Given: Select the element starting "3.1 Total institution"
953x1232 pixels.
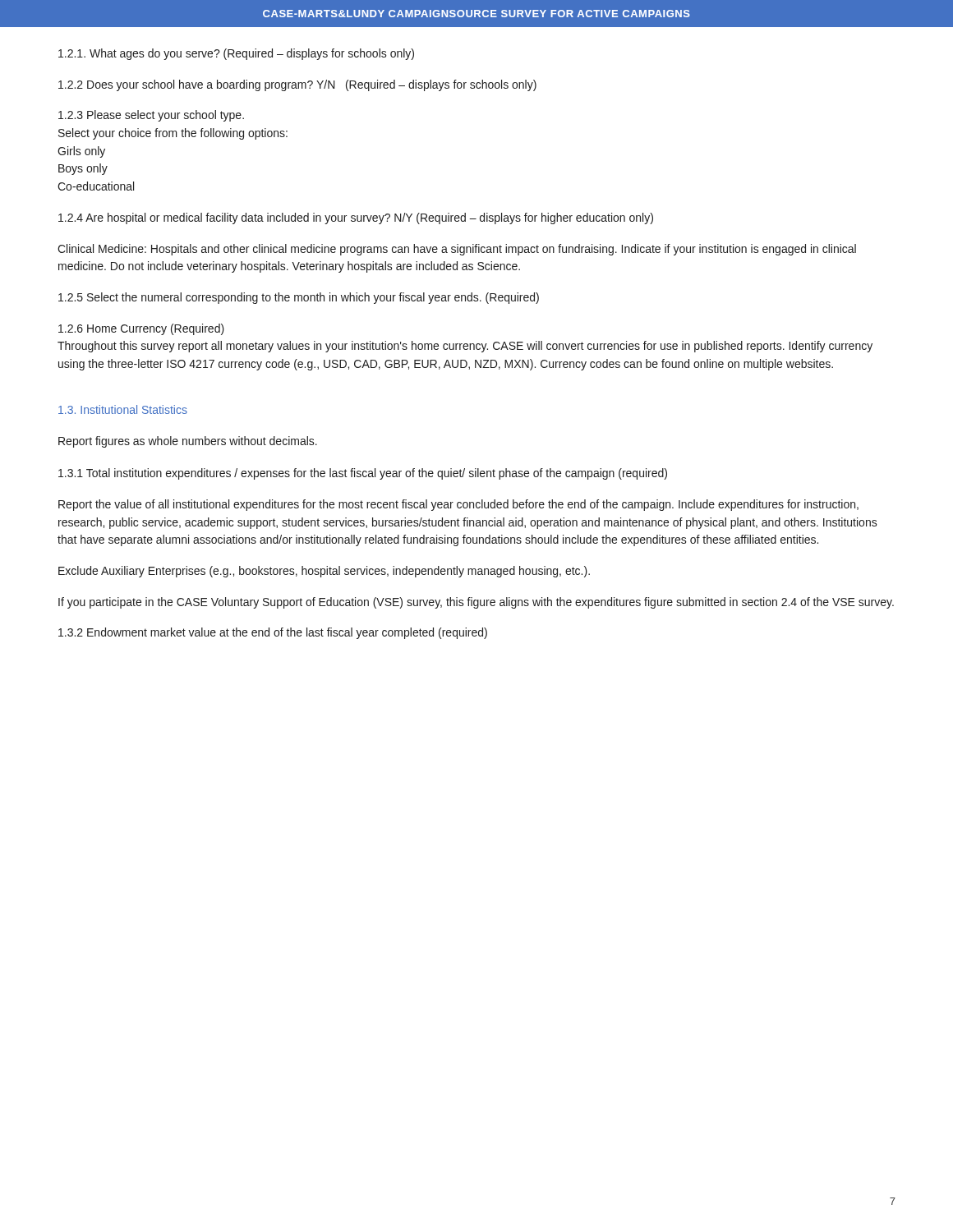Looking at the screenshot, I should 363,473.
